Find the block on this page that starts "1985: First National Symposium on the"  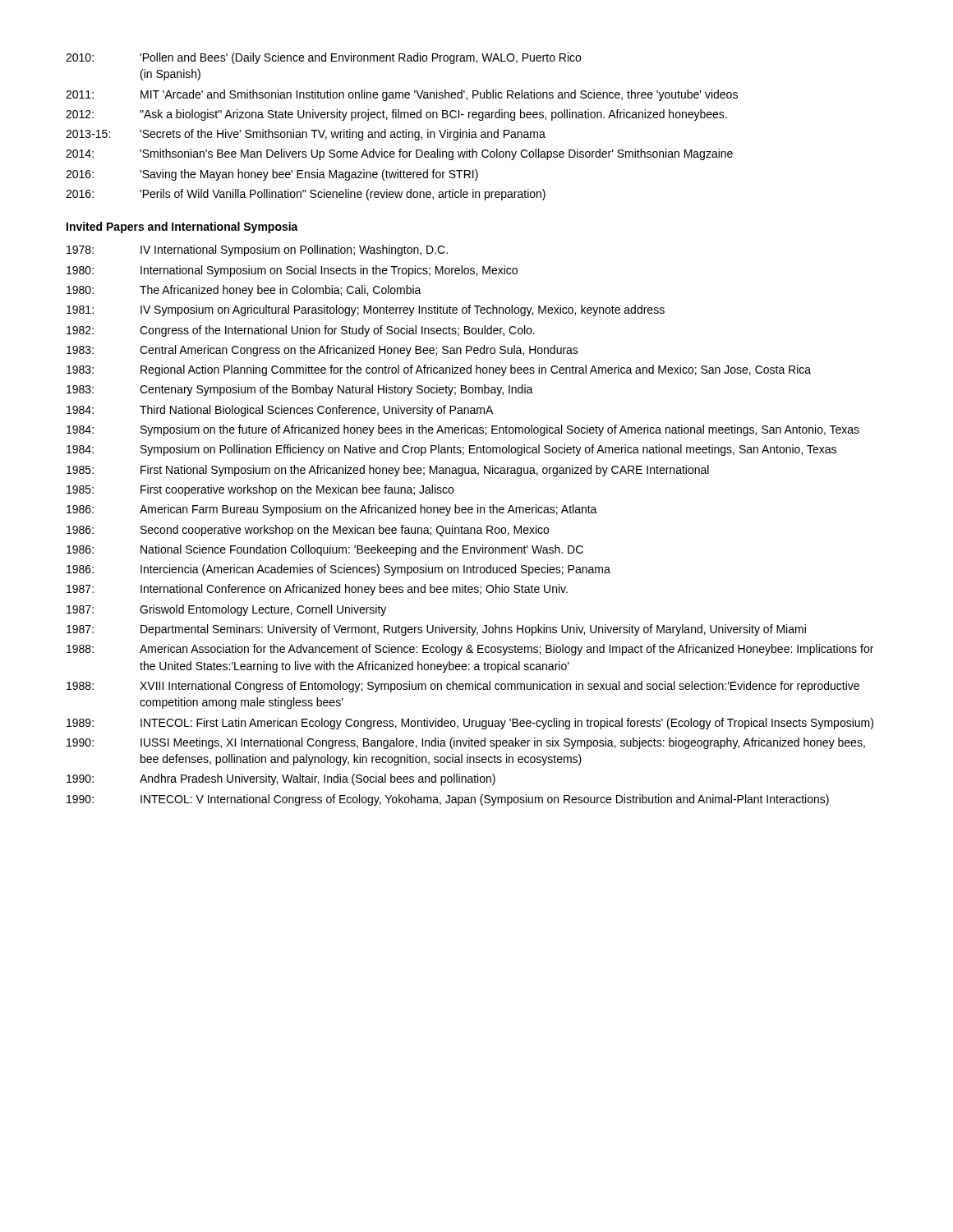pos(476,470)
